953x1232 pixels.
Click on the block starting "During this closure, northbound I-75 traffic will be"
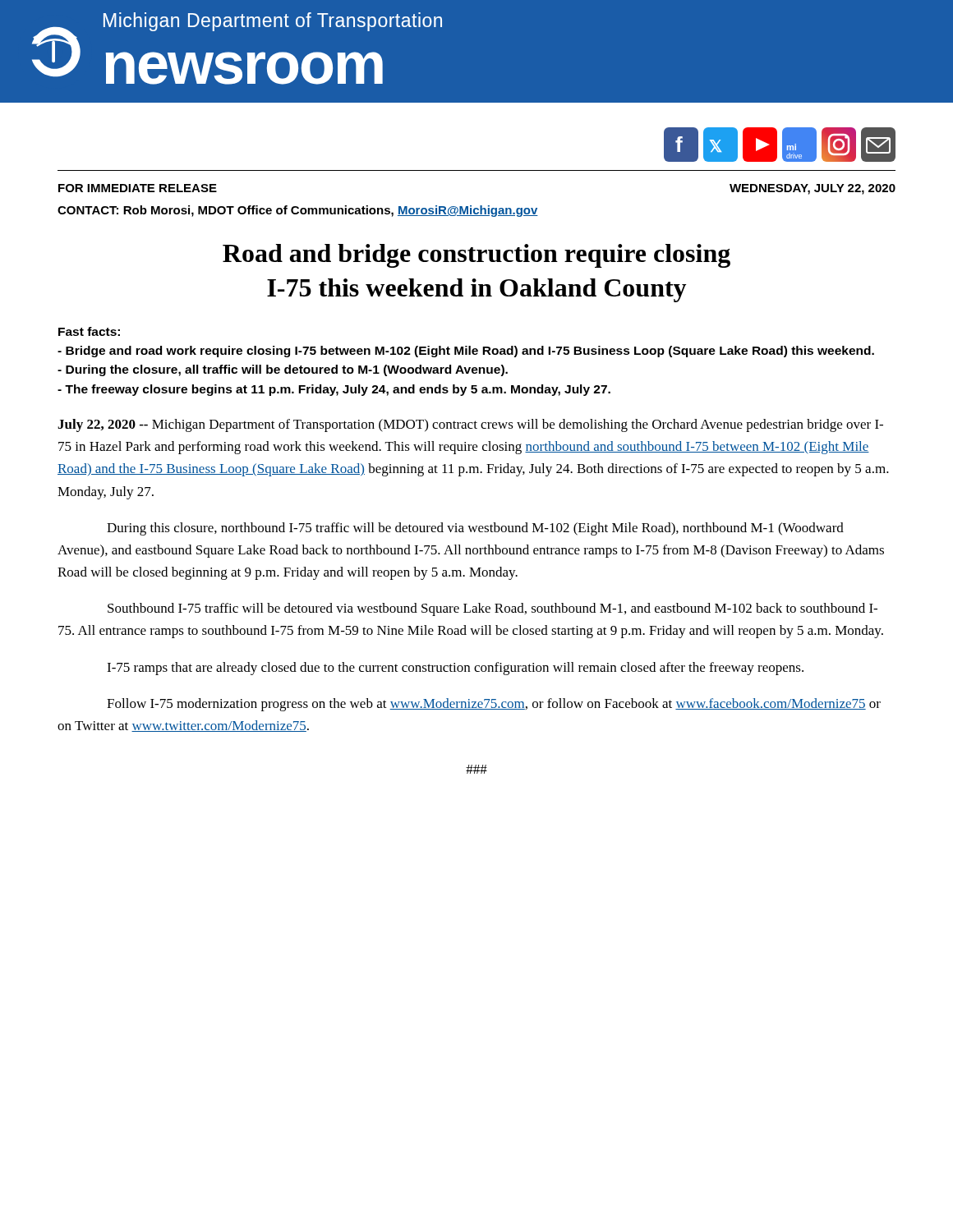point(471,550)
